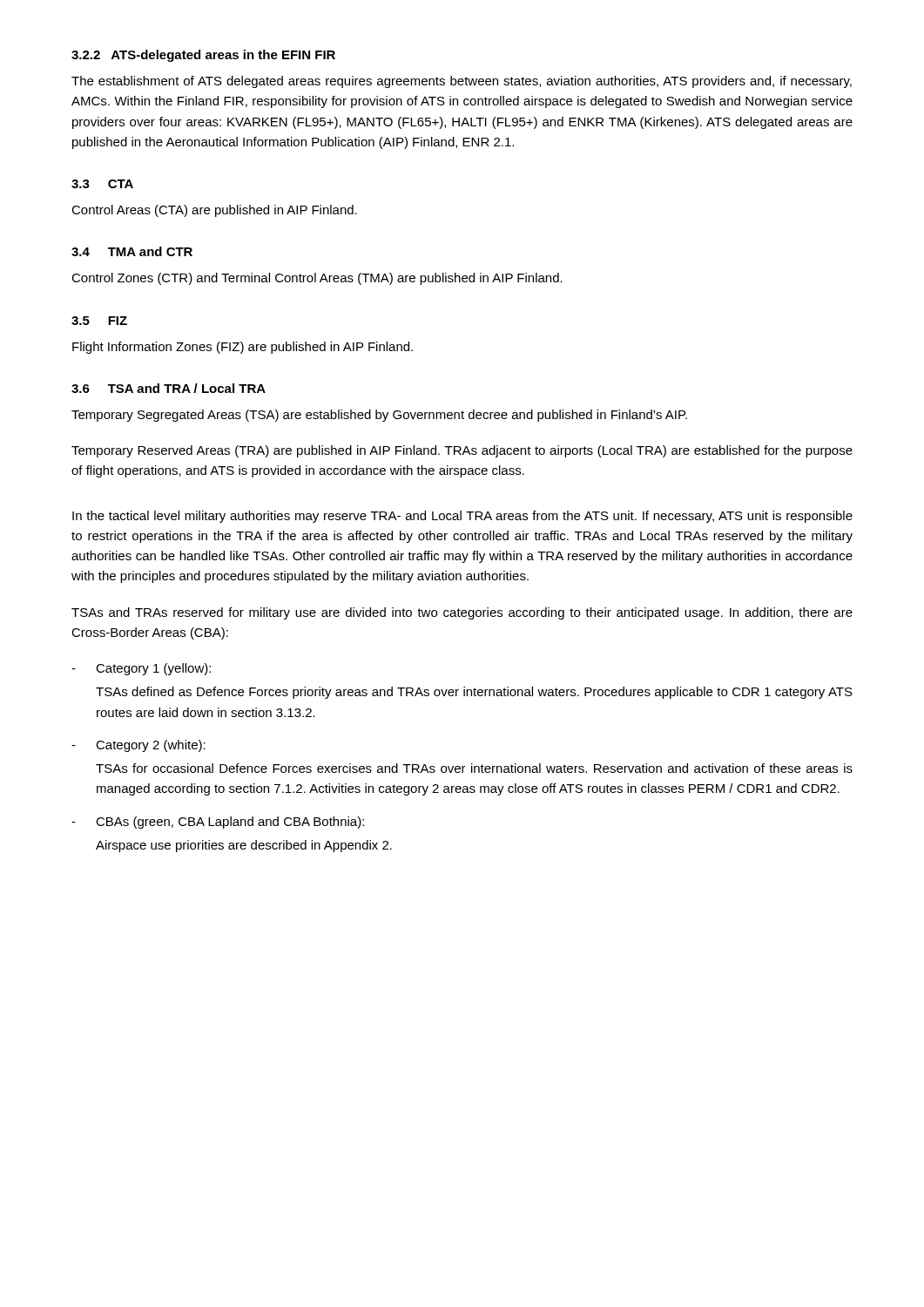Locate the element starting "- Category 2 (white): TSAs"
Viewport: 924px width, 1307px height.
click(x=462, y=766)
